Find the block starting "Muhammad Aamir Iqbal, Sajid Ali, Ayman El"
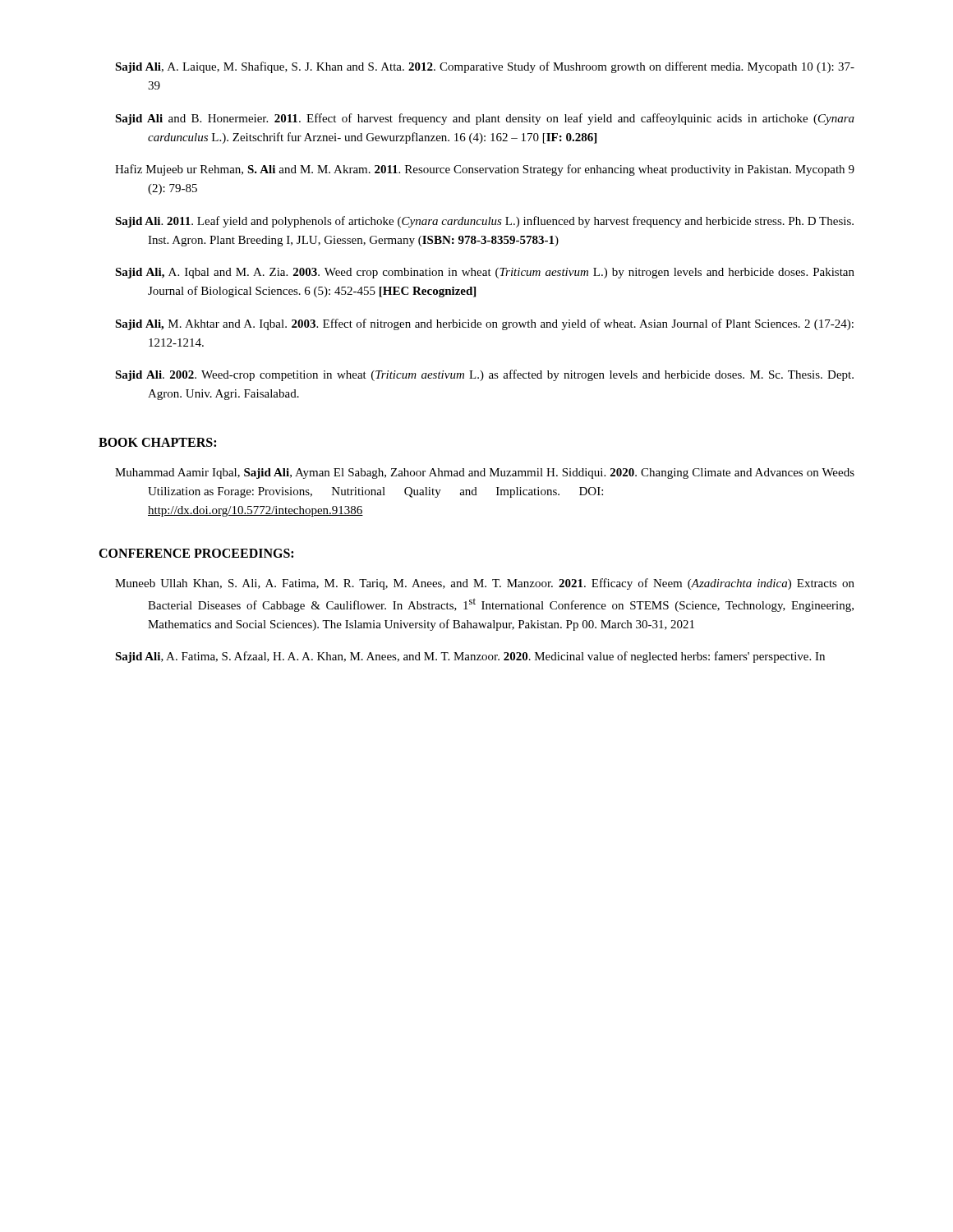This screenshot has width=953, height=1232. pyautogui.click(x=485, y=491)
